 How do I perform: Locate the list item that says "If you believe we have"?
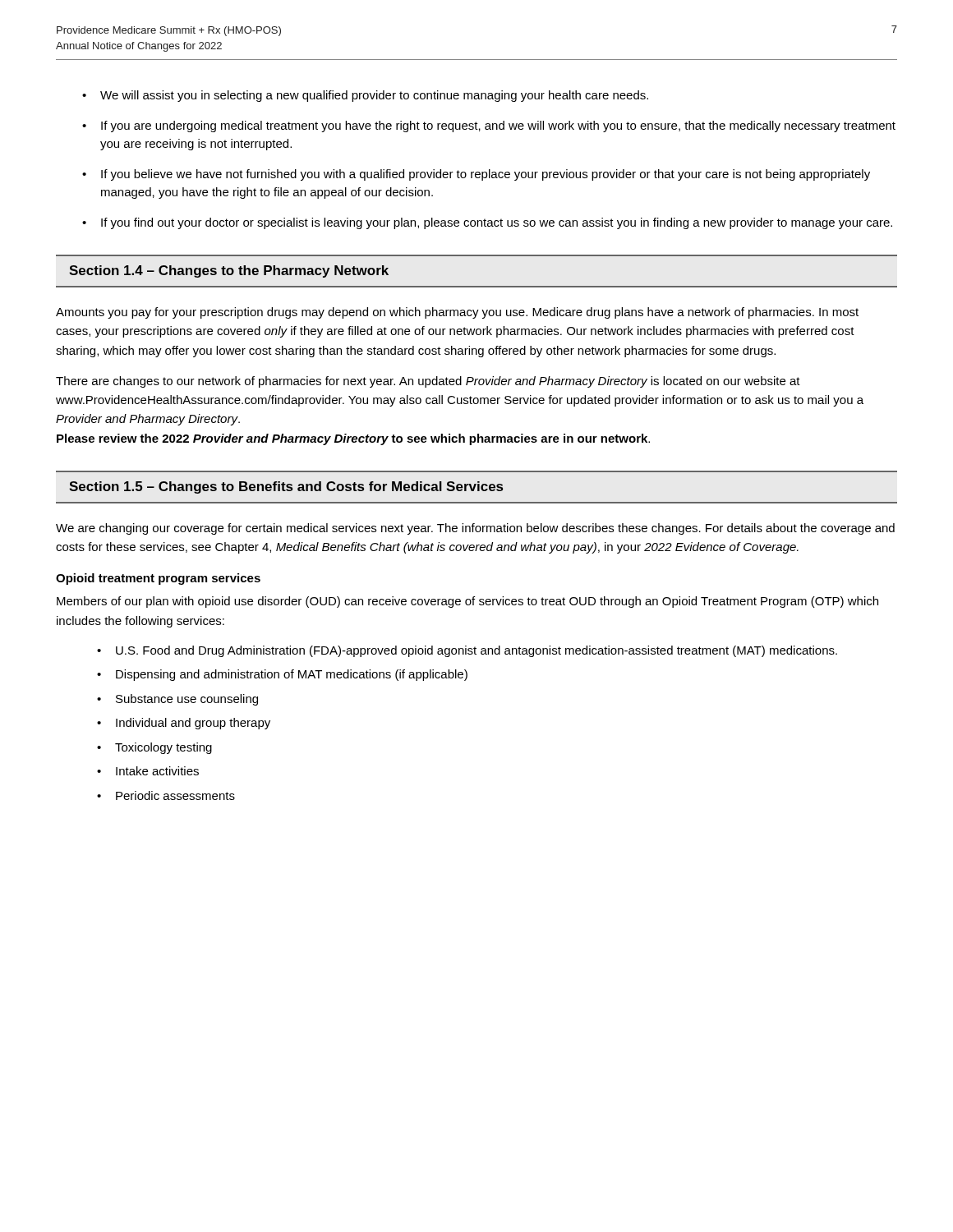pos(485,183)
